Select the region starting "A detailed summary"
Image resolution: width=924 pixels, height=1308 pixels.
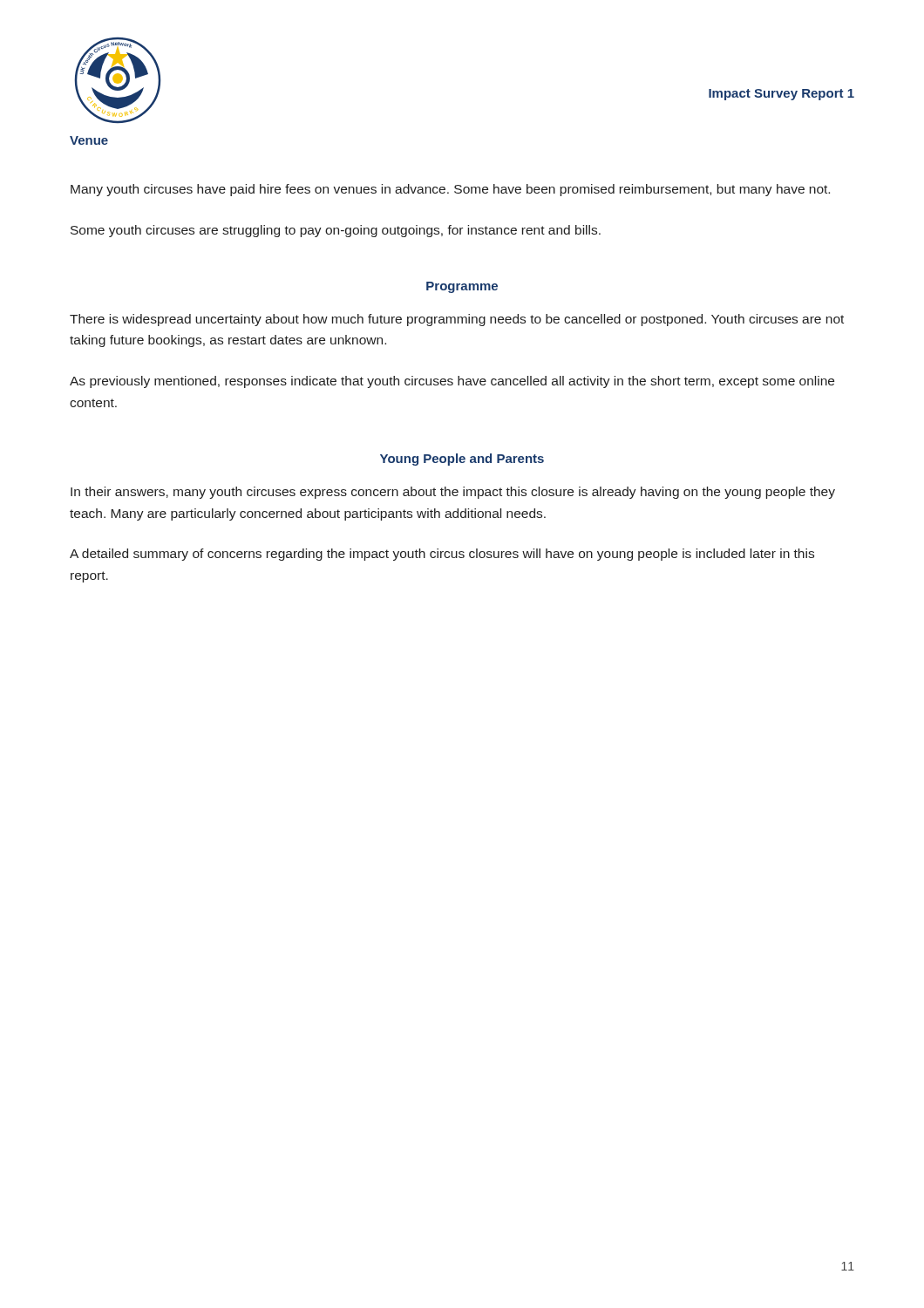[x=442, y=564]
